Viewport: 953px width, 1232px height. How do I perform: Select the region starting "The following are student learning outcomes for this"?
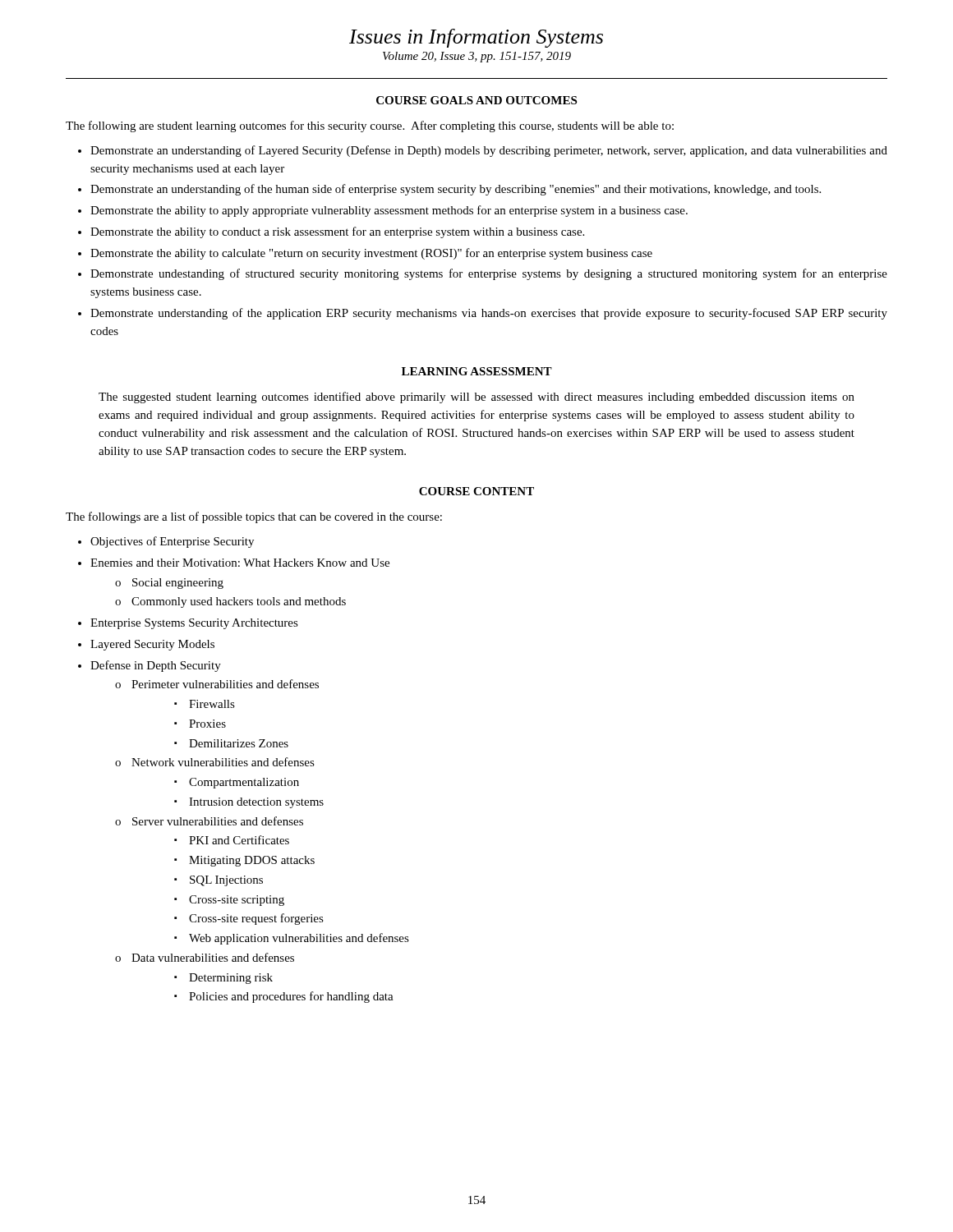click(370, 126)
